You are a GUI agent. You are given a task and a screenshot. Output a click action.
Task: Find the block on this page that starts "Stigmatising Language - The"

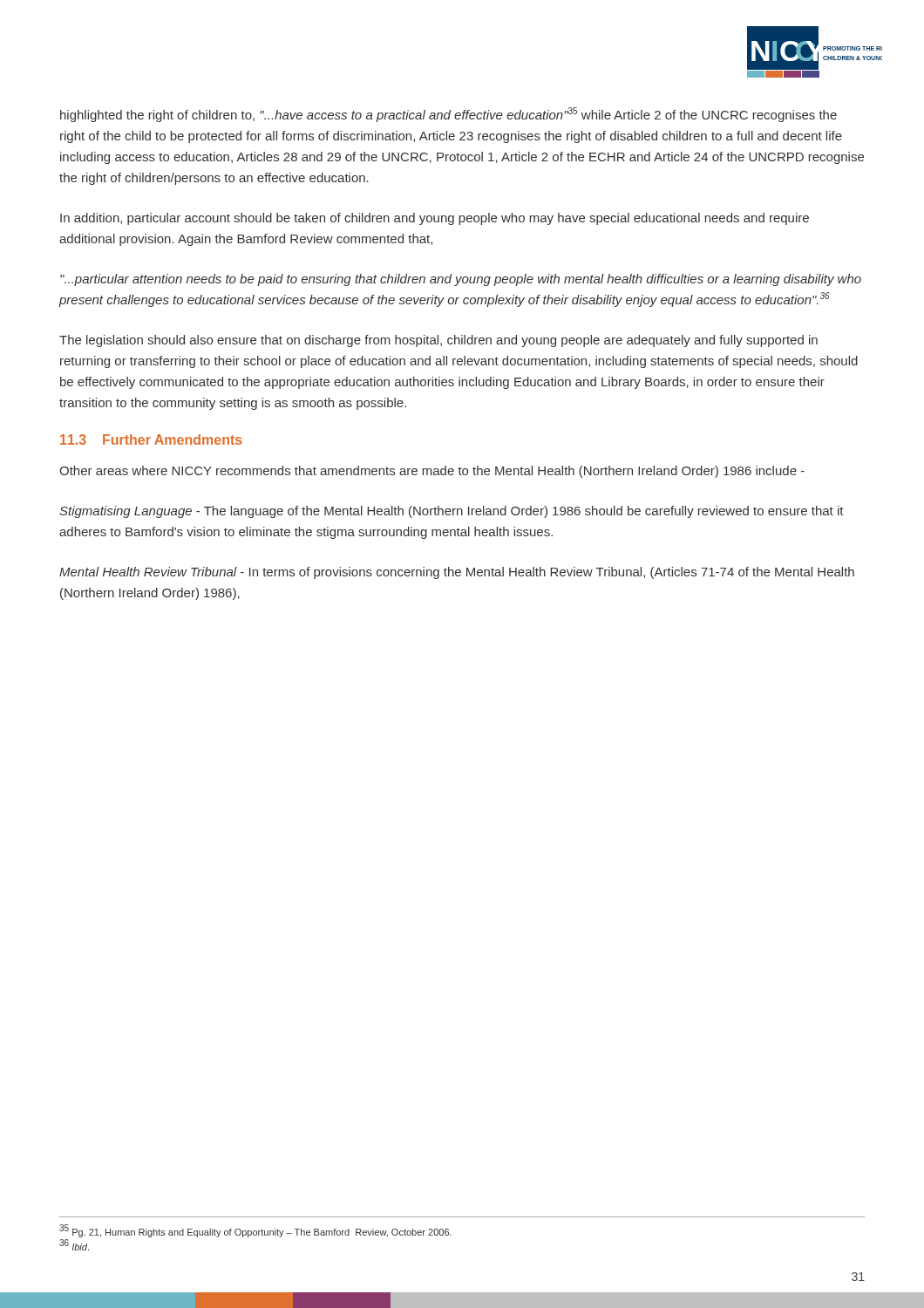451,521
